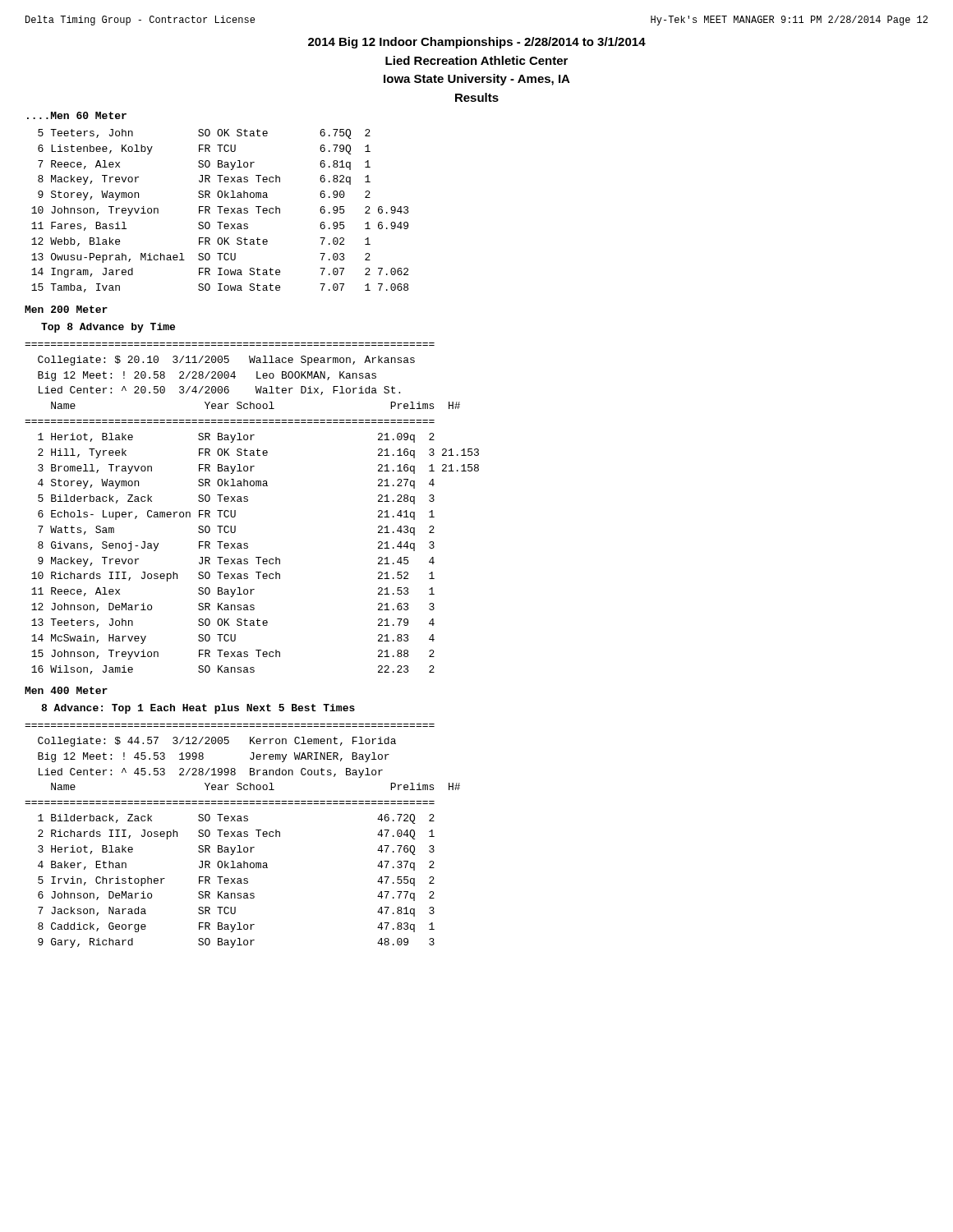Screen dimensions: 1232x953
Task: Click where it says "....Men 60 Meter"
Action: [76, 116]
